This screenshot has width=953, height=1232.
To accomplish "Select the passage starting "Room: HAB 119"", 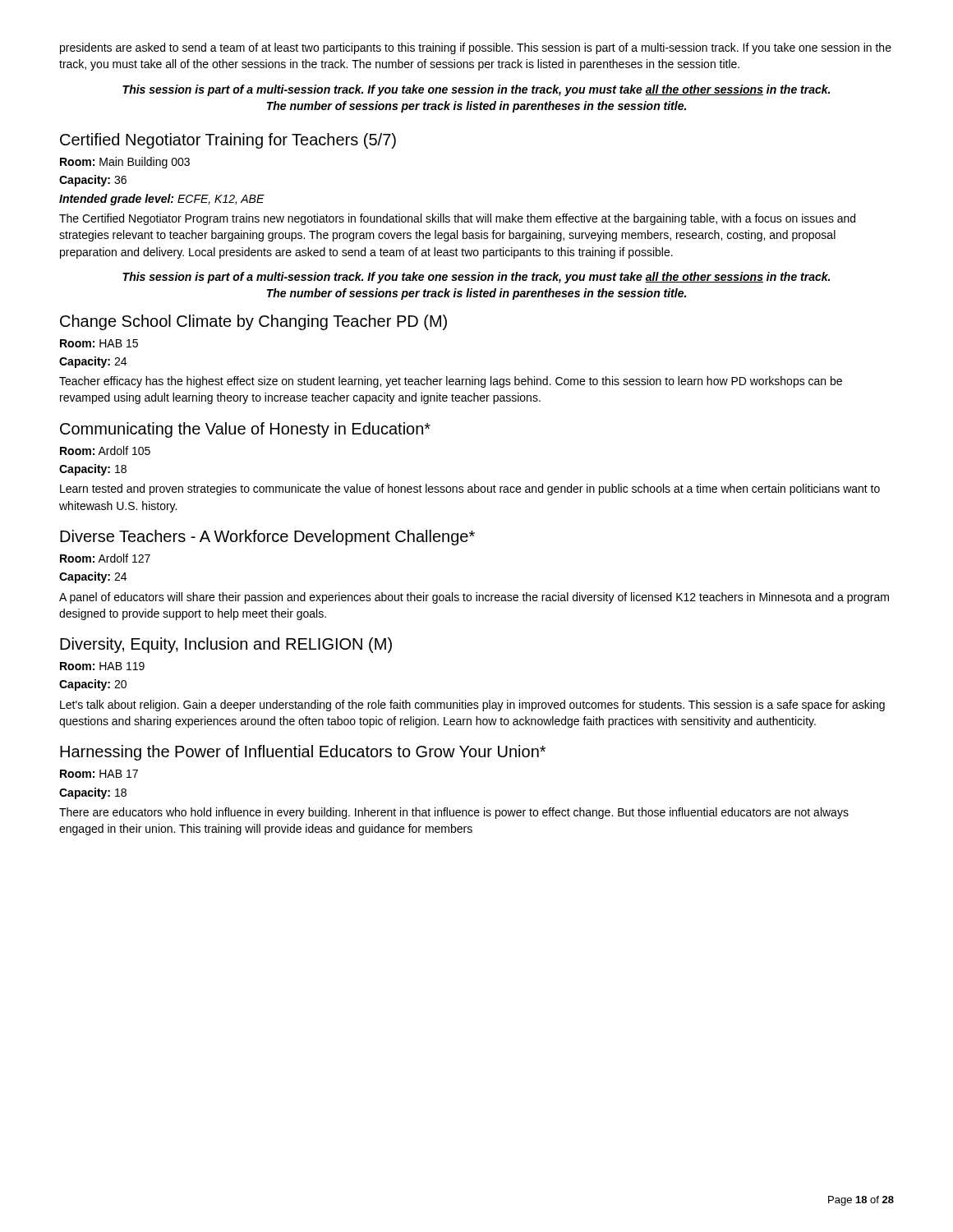I will [102, 666].
